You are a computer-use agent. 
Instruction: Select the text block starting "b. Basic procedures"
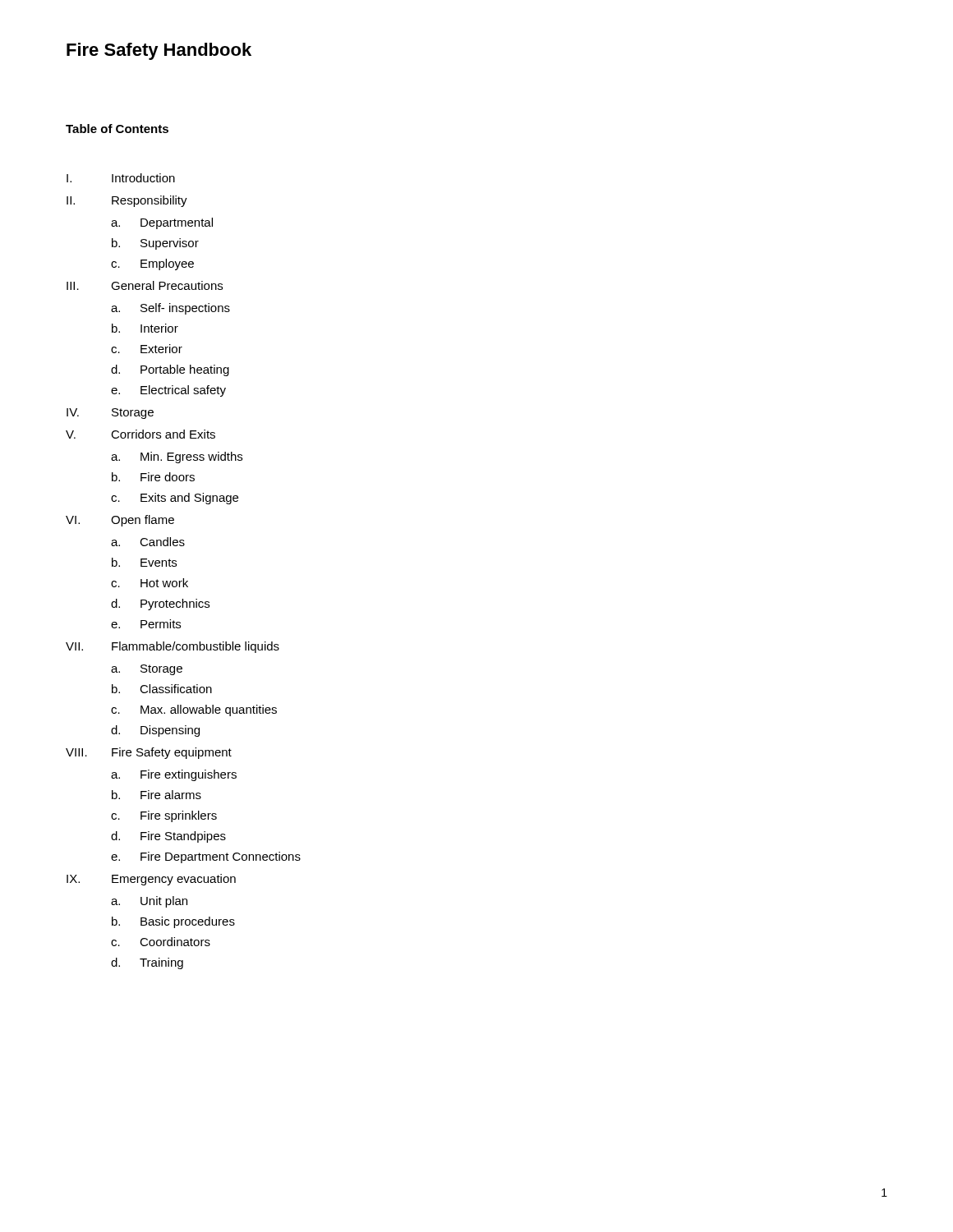point(150,921)
